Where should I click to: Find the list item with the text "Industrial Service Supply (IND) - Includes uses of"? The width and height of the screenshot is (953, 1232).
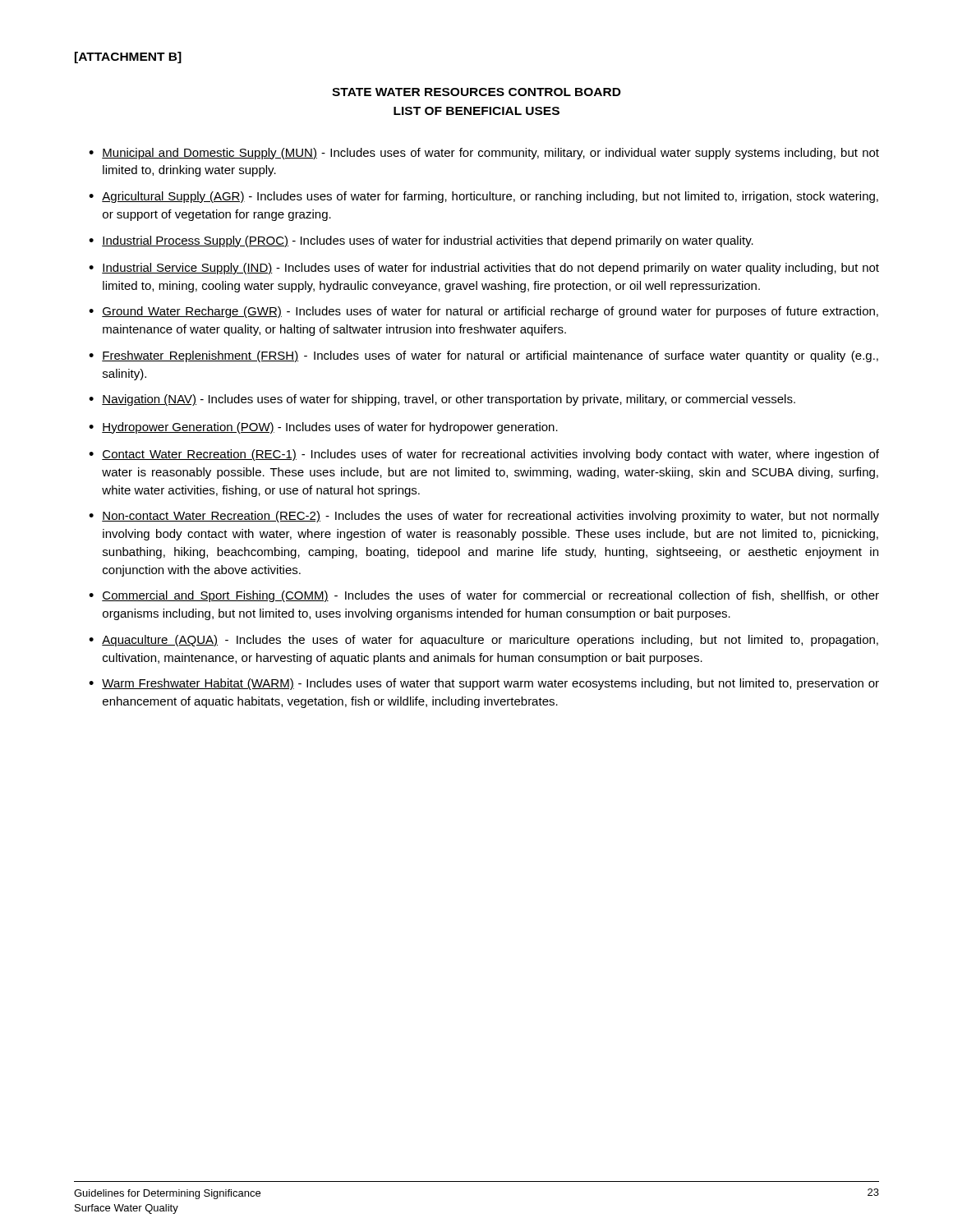[491, 276]
